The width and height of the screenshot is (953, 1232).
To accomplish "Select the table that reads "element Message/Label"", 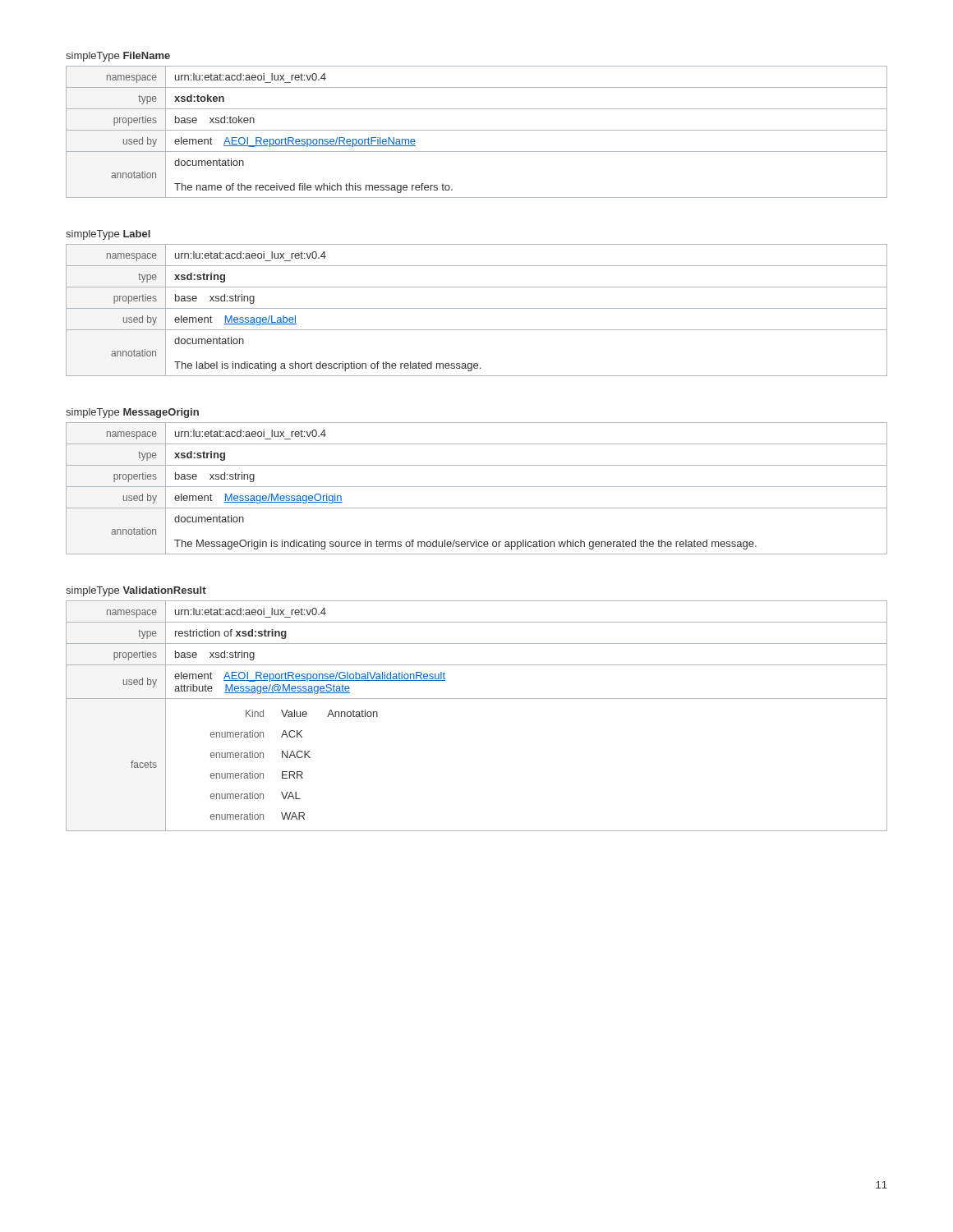I will pos(476,310).
